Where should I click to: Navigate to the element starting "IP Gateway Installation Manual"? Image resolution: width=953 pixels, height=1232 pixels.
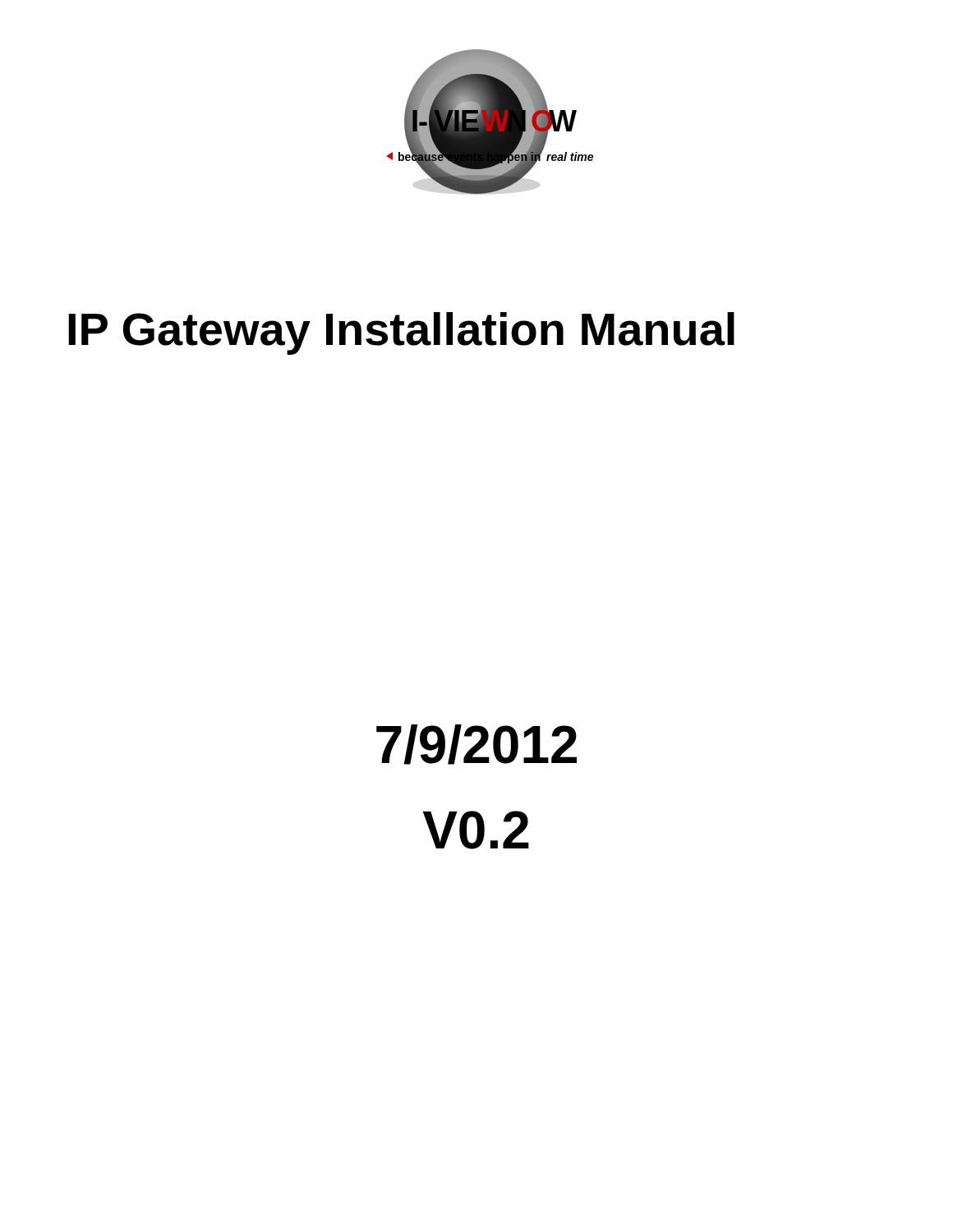point(476,329)
